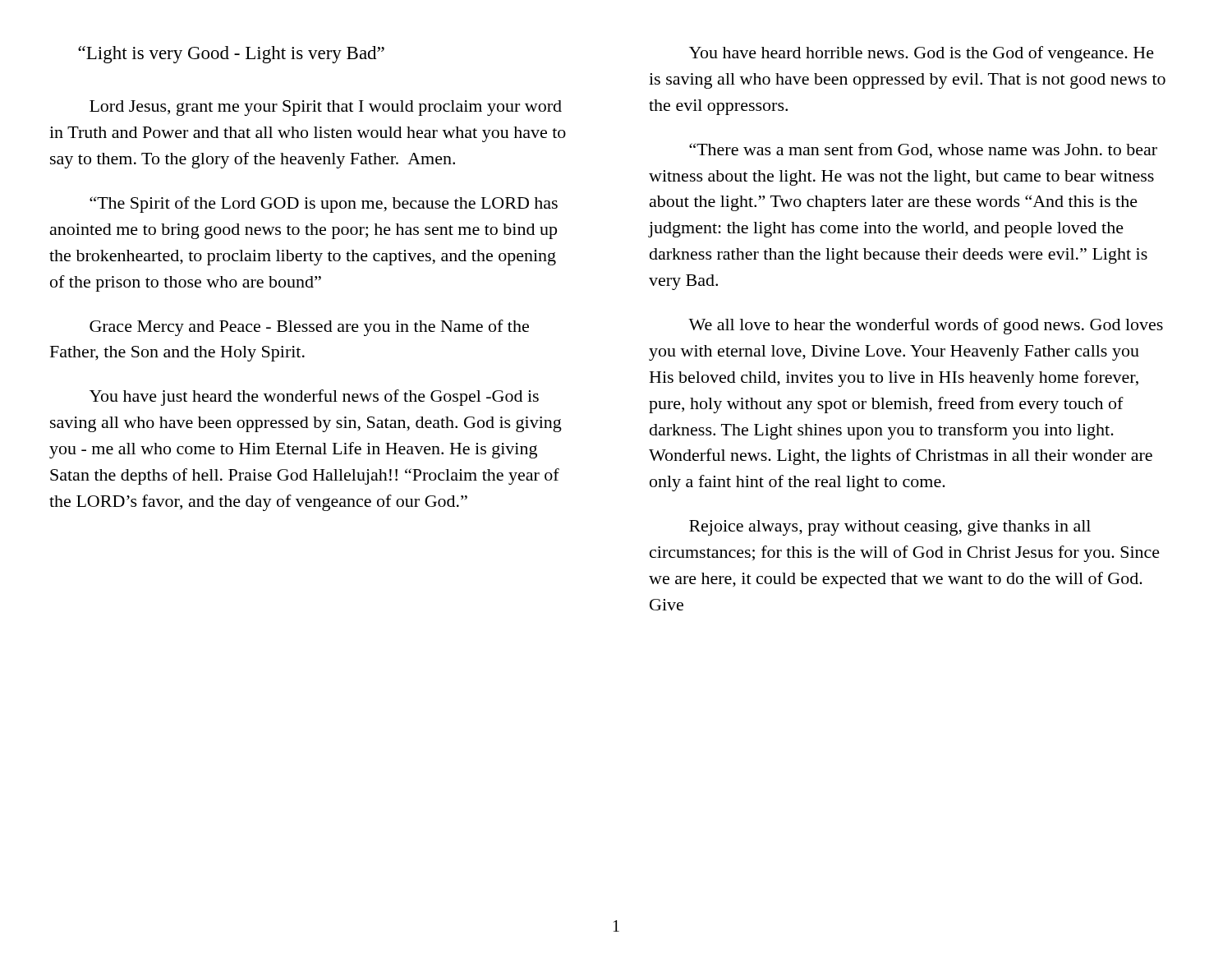Locate the text block containing "Grace Mercy and Peace - Blessed are"
Image resolution: width=1232 pixels, height=953 pixels.
point(289,339)
